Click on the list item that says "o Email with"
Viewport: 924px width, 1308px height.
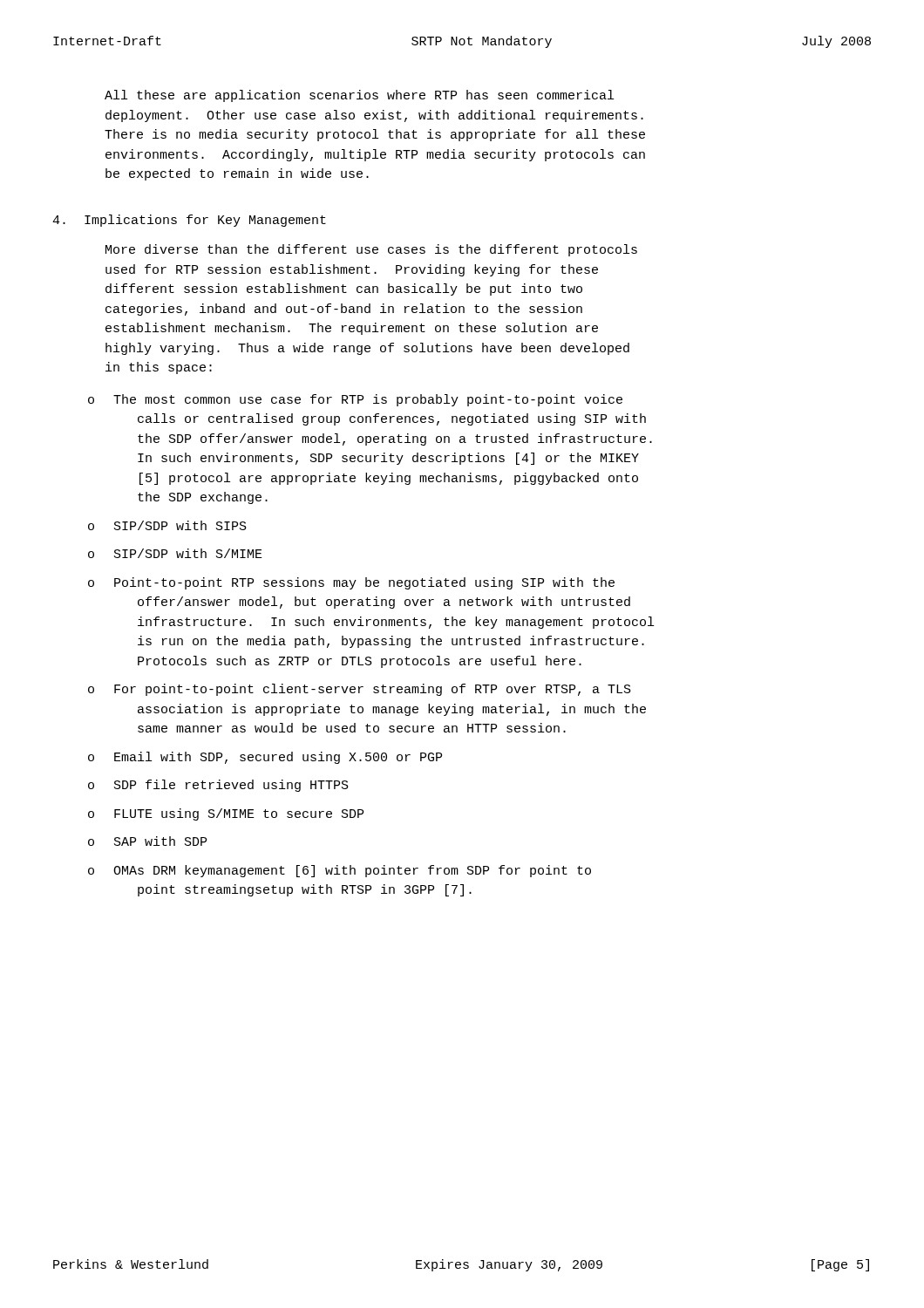265,758
